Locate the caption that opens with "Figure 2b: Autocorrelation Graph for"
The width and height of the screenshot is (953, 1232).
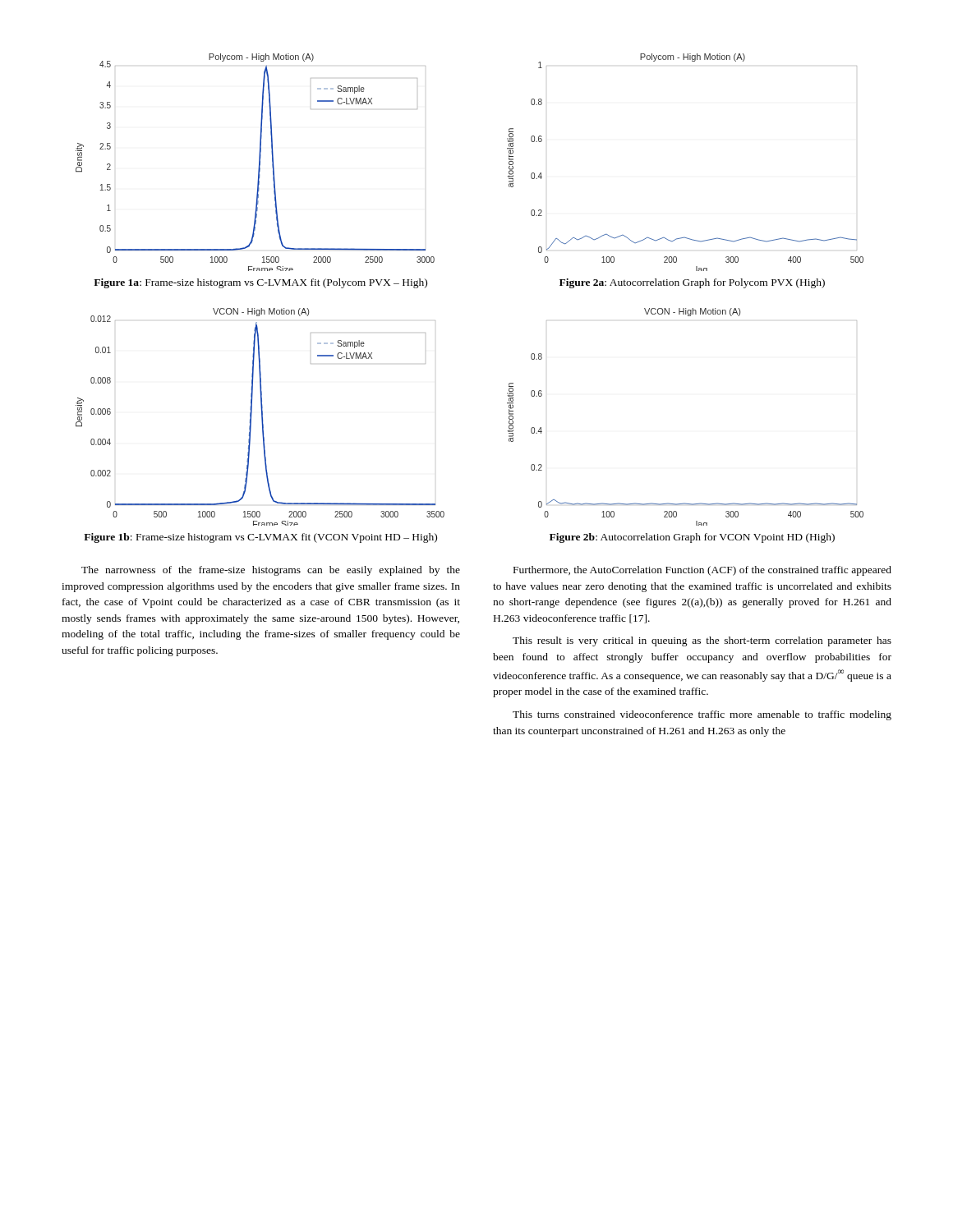click(x=692, y=537)
